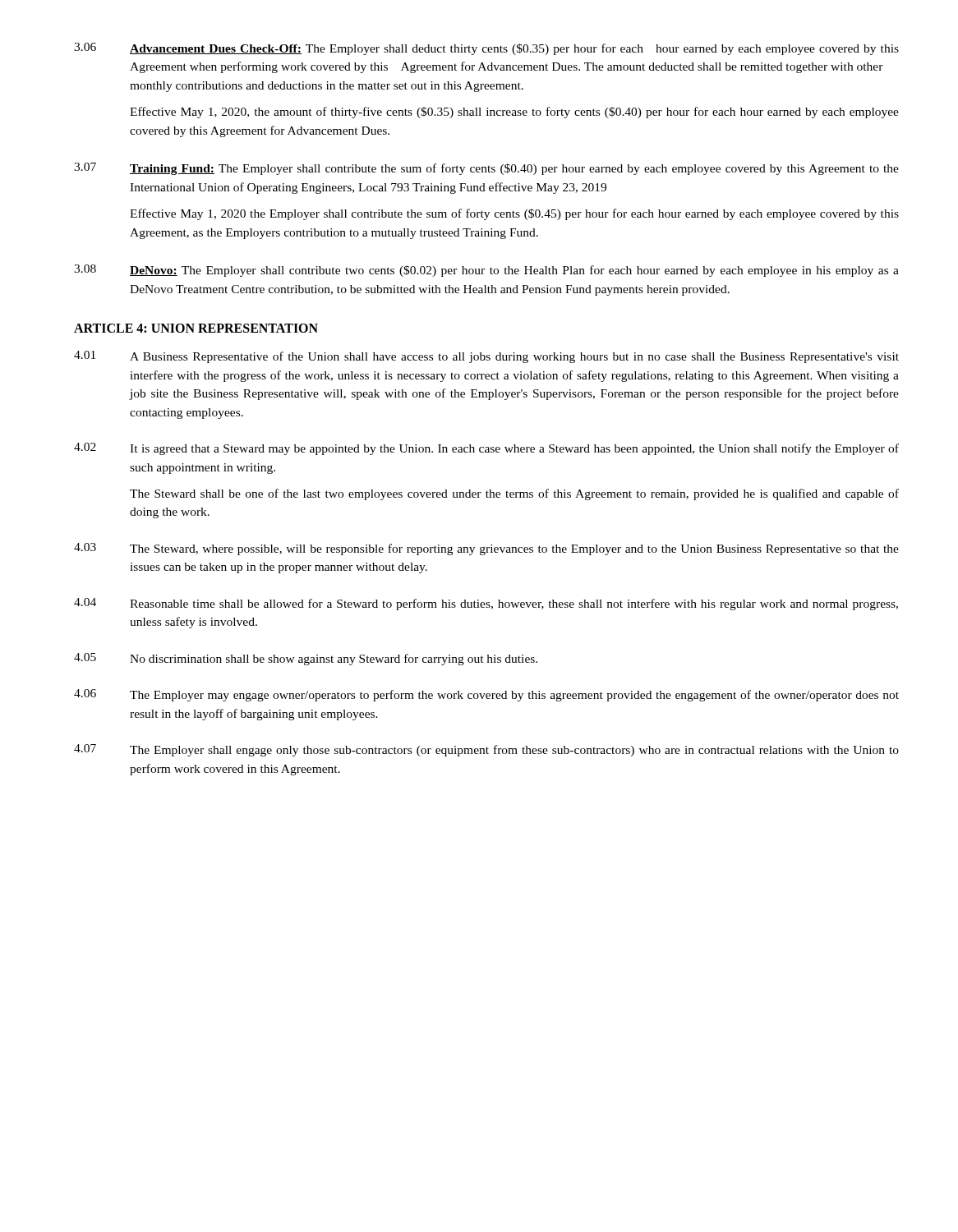Click the passage that begins "4.02 It is agreed that a"

(486, 485)
